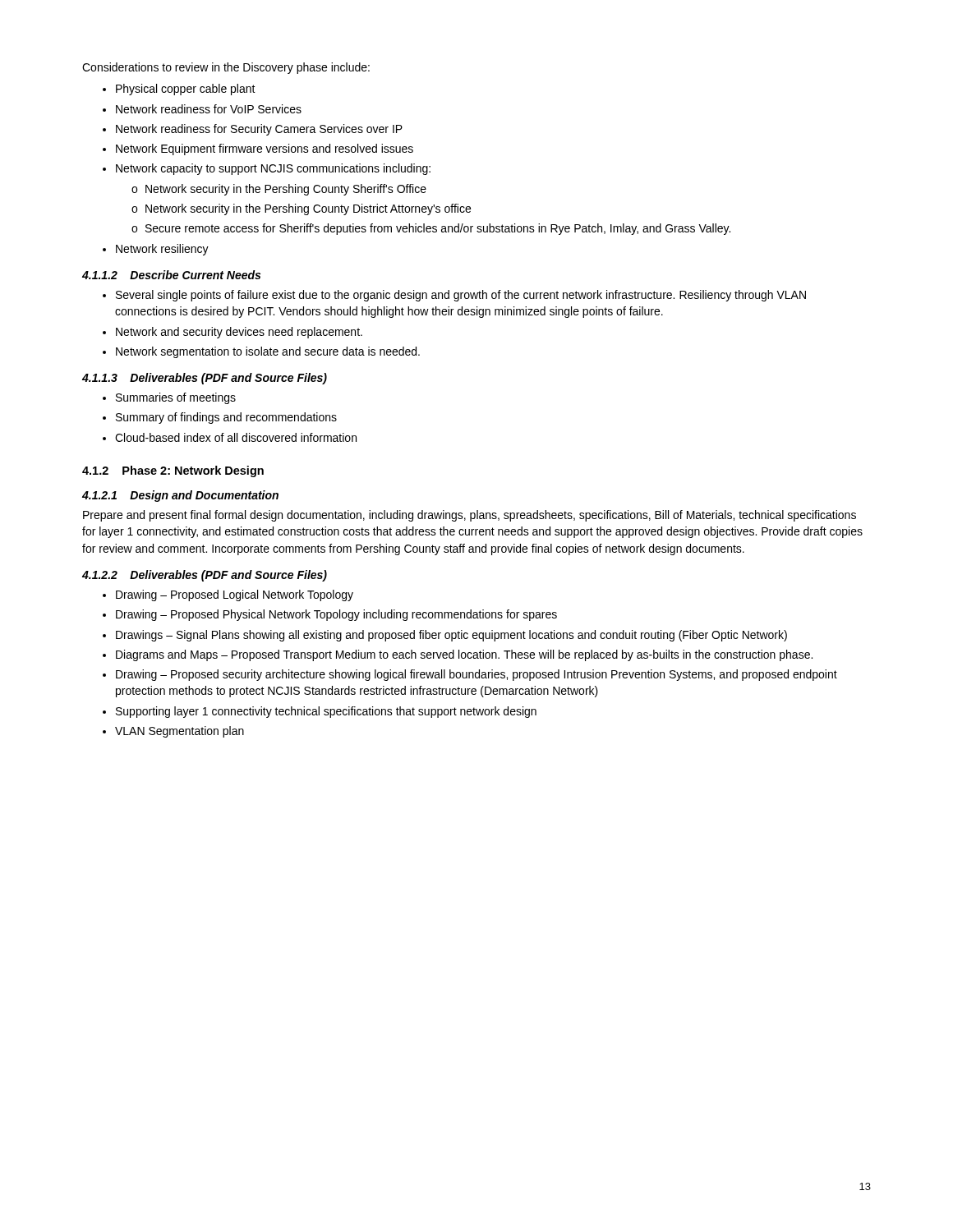Select the section header containing "4.1.2 Phase 2: Network Design"
The image size is (953, 1232).
173,471
